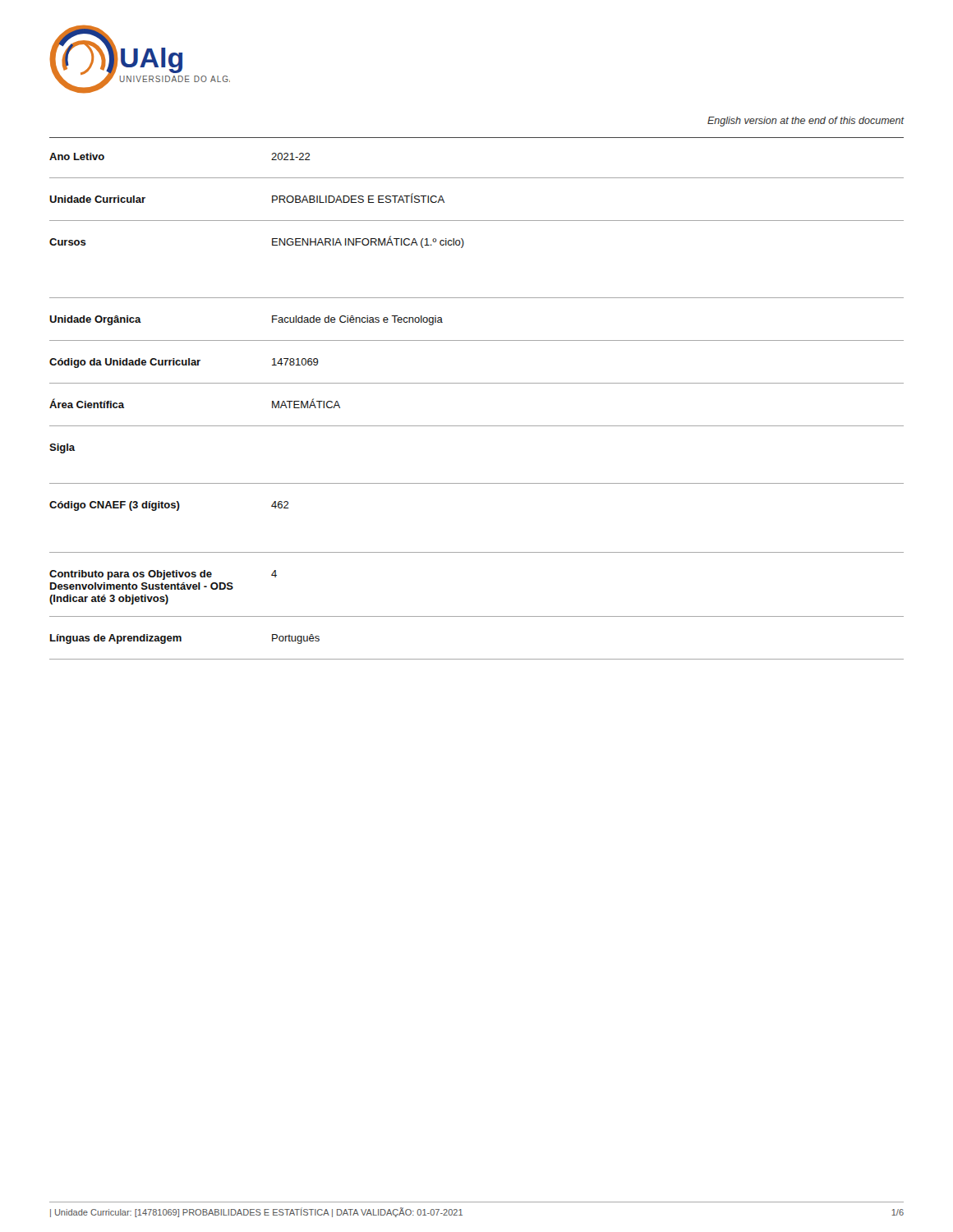Viewport: 953px width, 1232px height.
Task: Select the table that reads "Unidade Curricular PROBABILIDADES"
Action: (476, 200)
